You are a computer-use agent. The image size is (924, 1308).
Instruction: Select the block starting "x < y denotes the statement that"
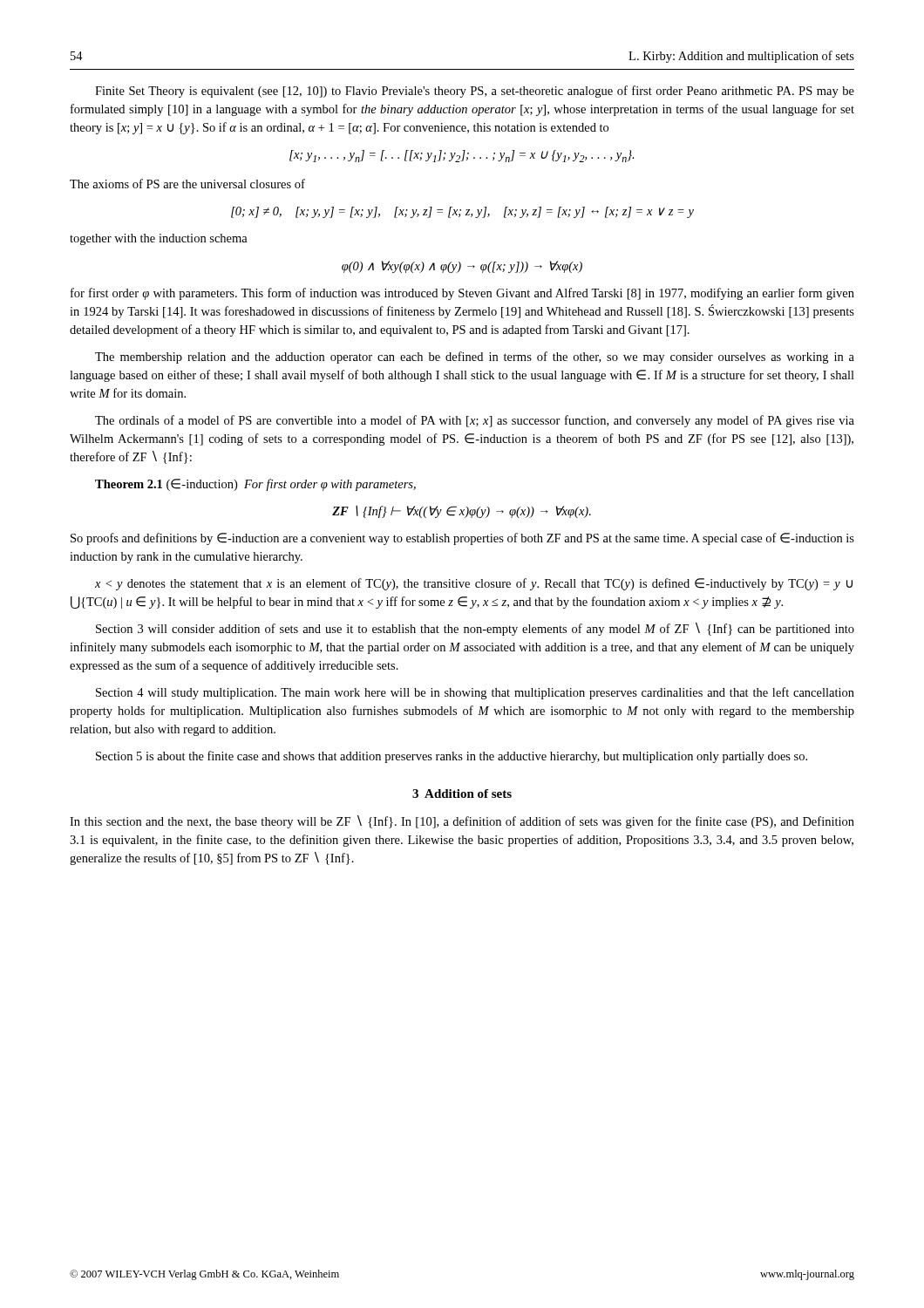pyautogui.click(x=462, y=592)
